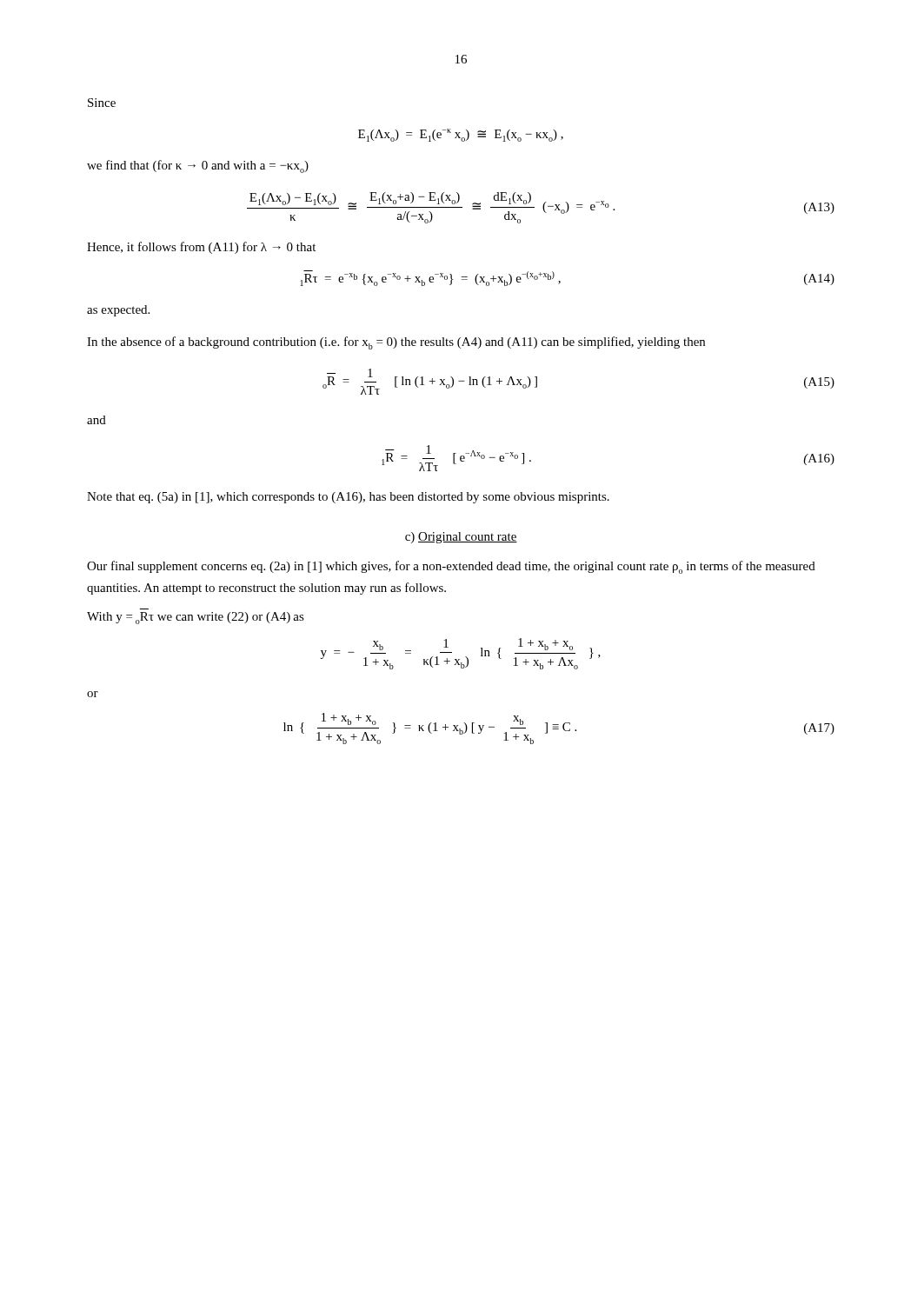Find the formula on this page that starts "oR = 1 λTτ ["
Image resolution: width=924 pixels, height=1304 pixels.
(x=461, y=382)
